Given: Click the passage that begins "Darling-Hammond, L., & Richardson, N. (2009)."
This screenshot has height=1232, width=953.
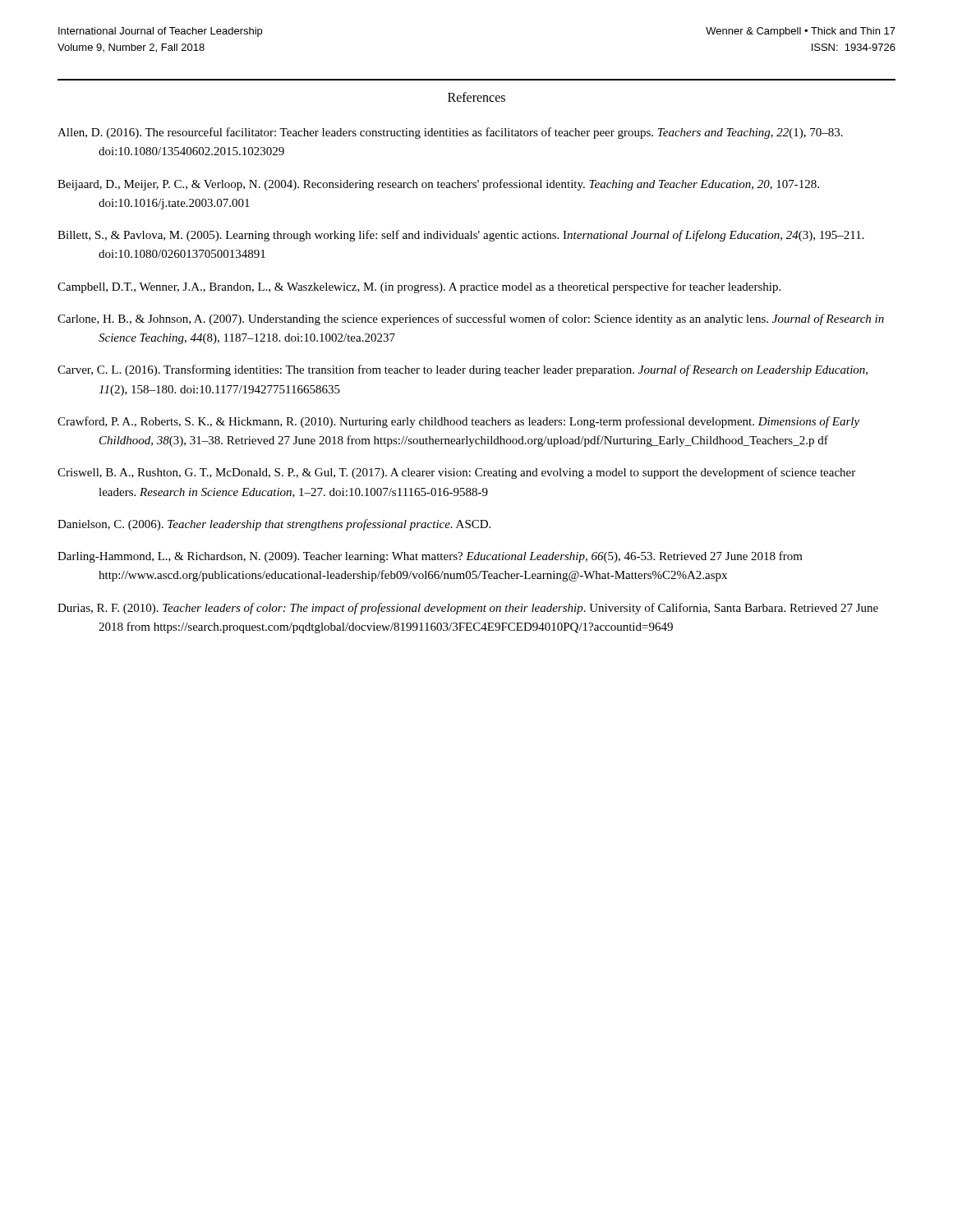Looking at the screenshot, I should point(430,566).
